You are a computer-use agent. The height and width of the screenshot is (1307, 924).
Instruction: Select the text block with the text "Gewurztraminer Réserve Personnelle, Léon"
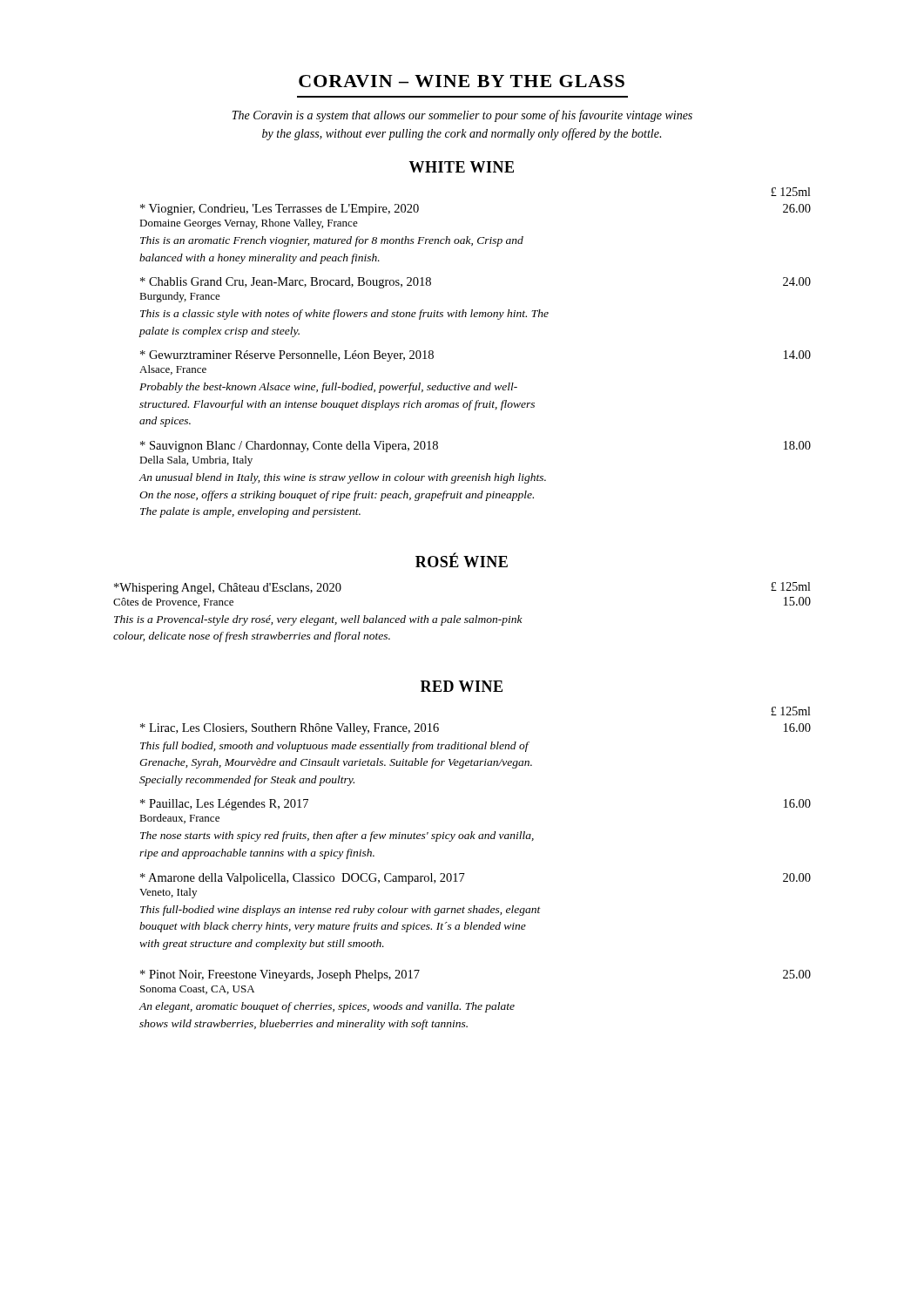(x=462, y=393)
